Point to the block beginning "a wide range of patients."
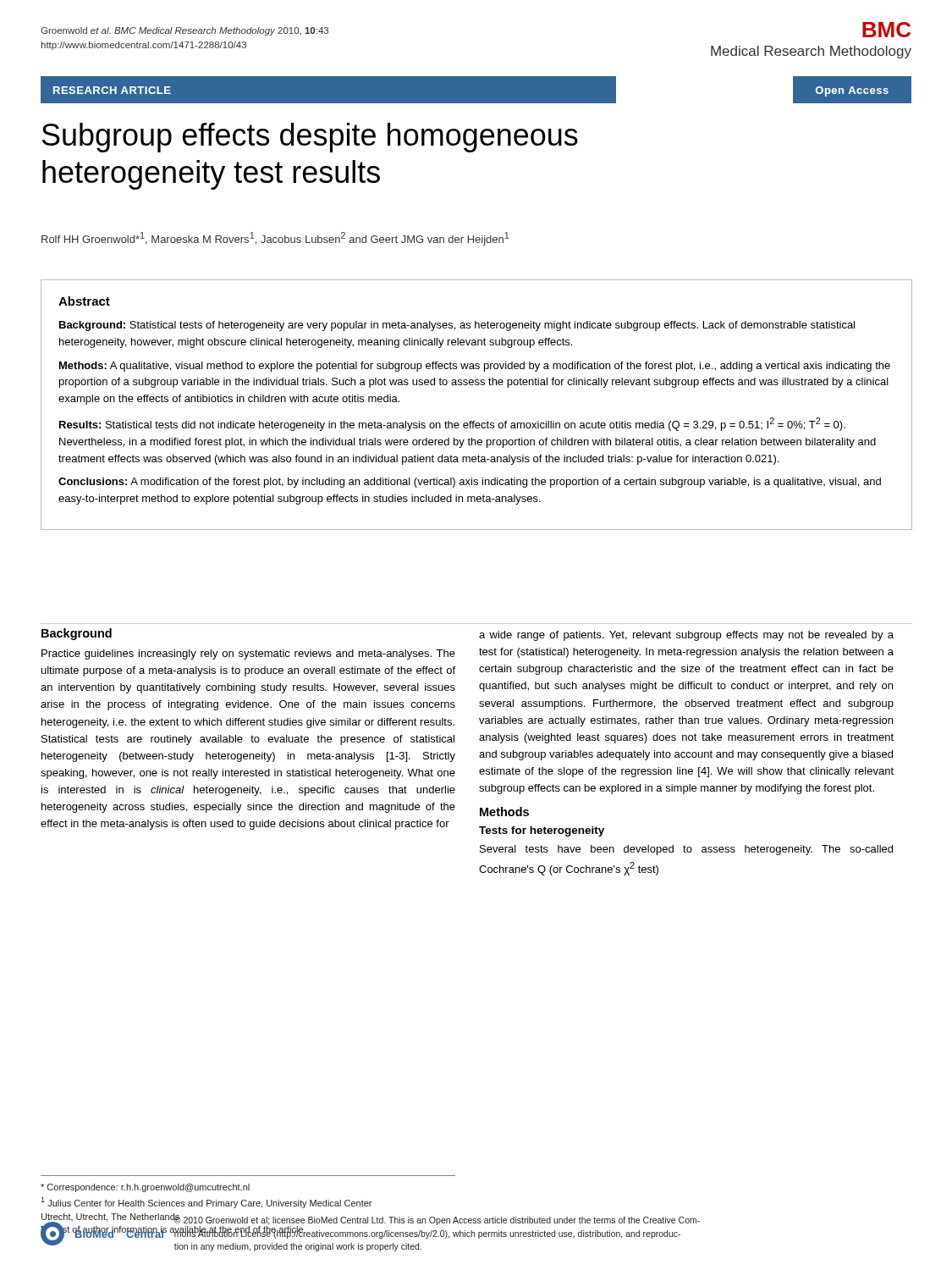 click(686, 711)
